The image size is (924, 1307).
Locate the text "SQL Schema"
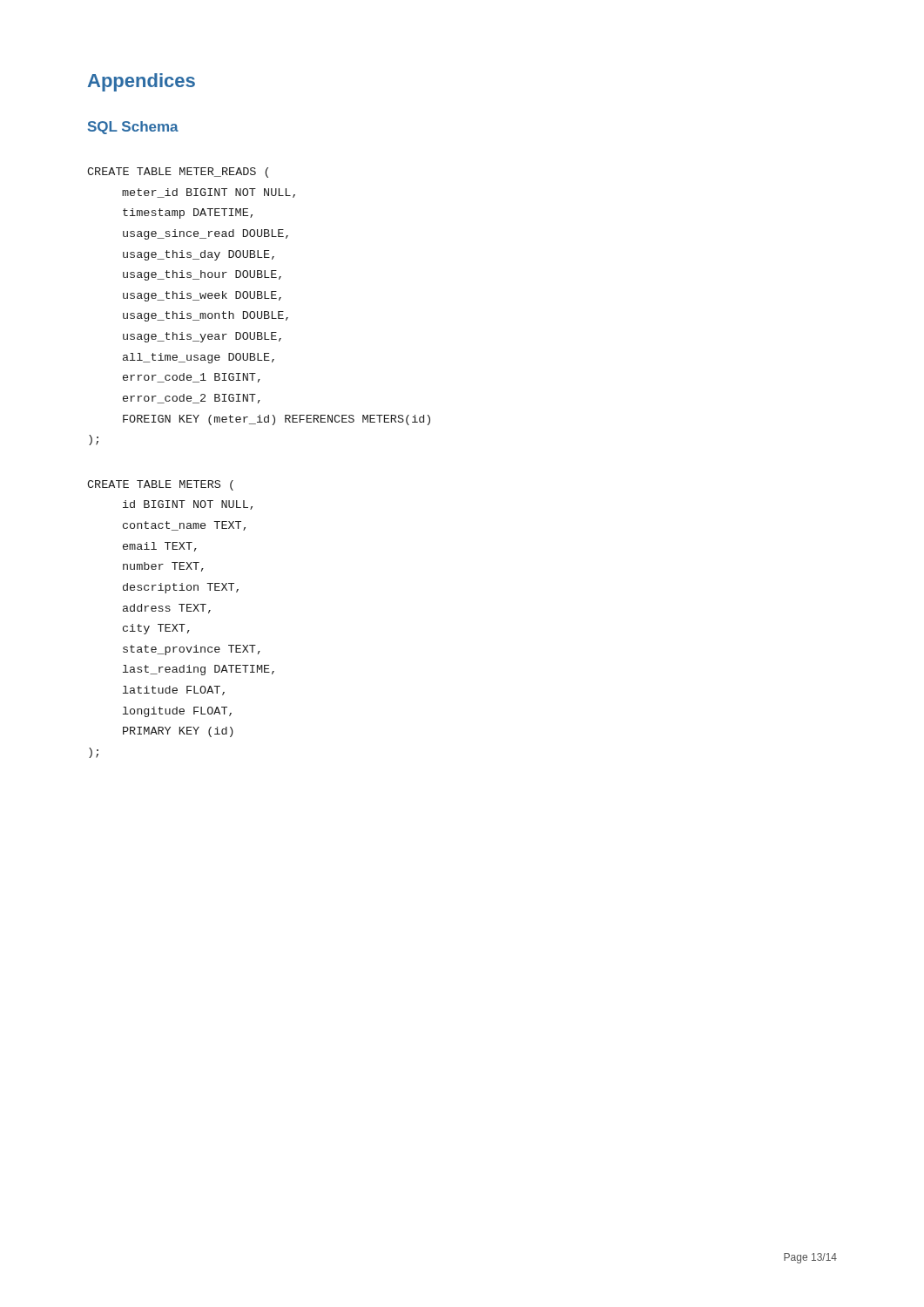click(x=133, y=127)
